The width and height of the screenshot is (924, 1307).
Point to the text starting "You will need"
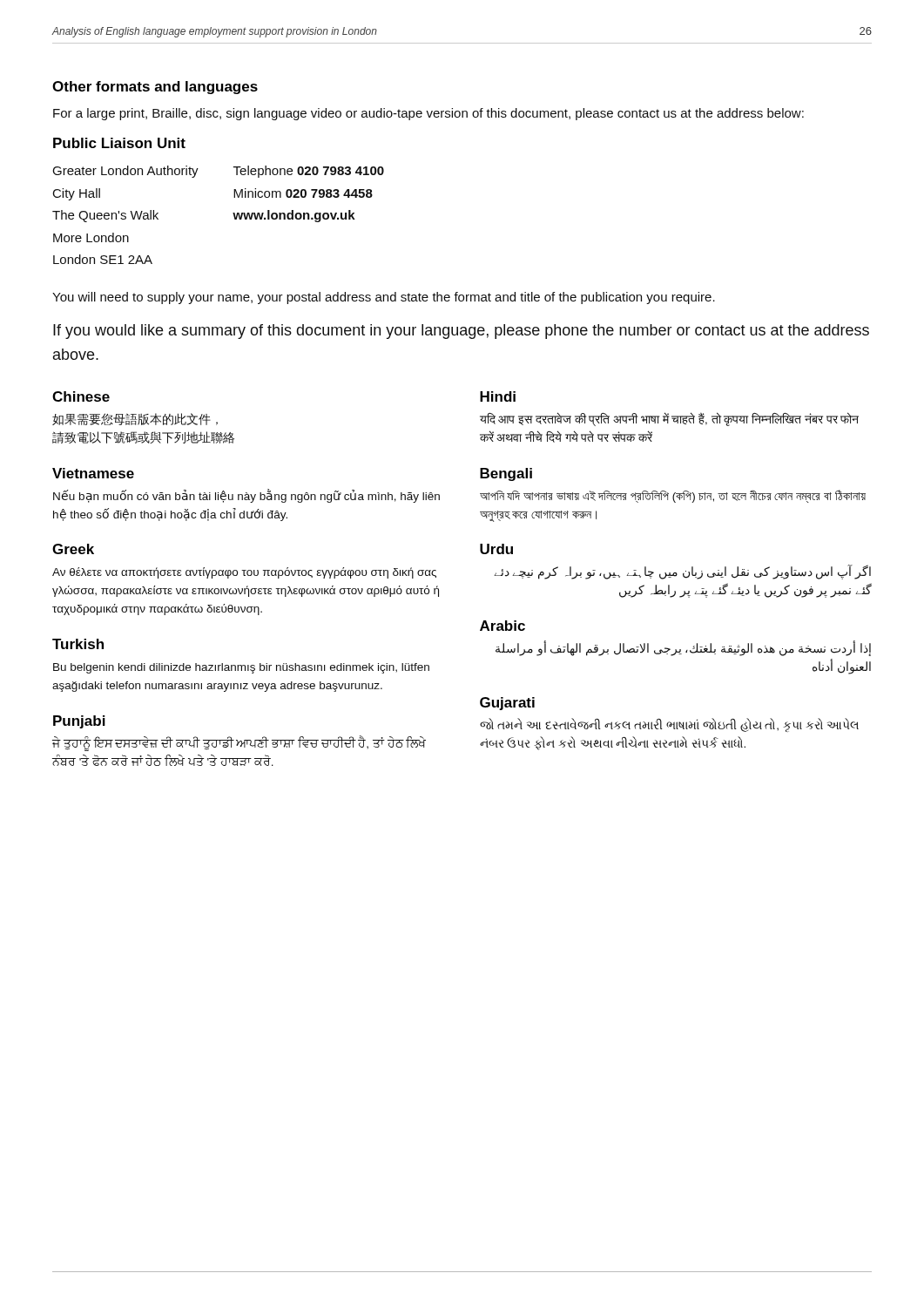pos(384,296)
